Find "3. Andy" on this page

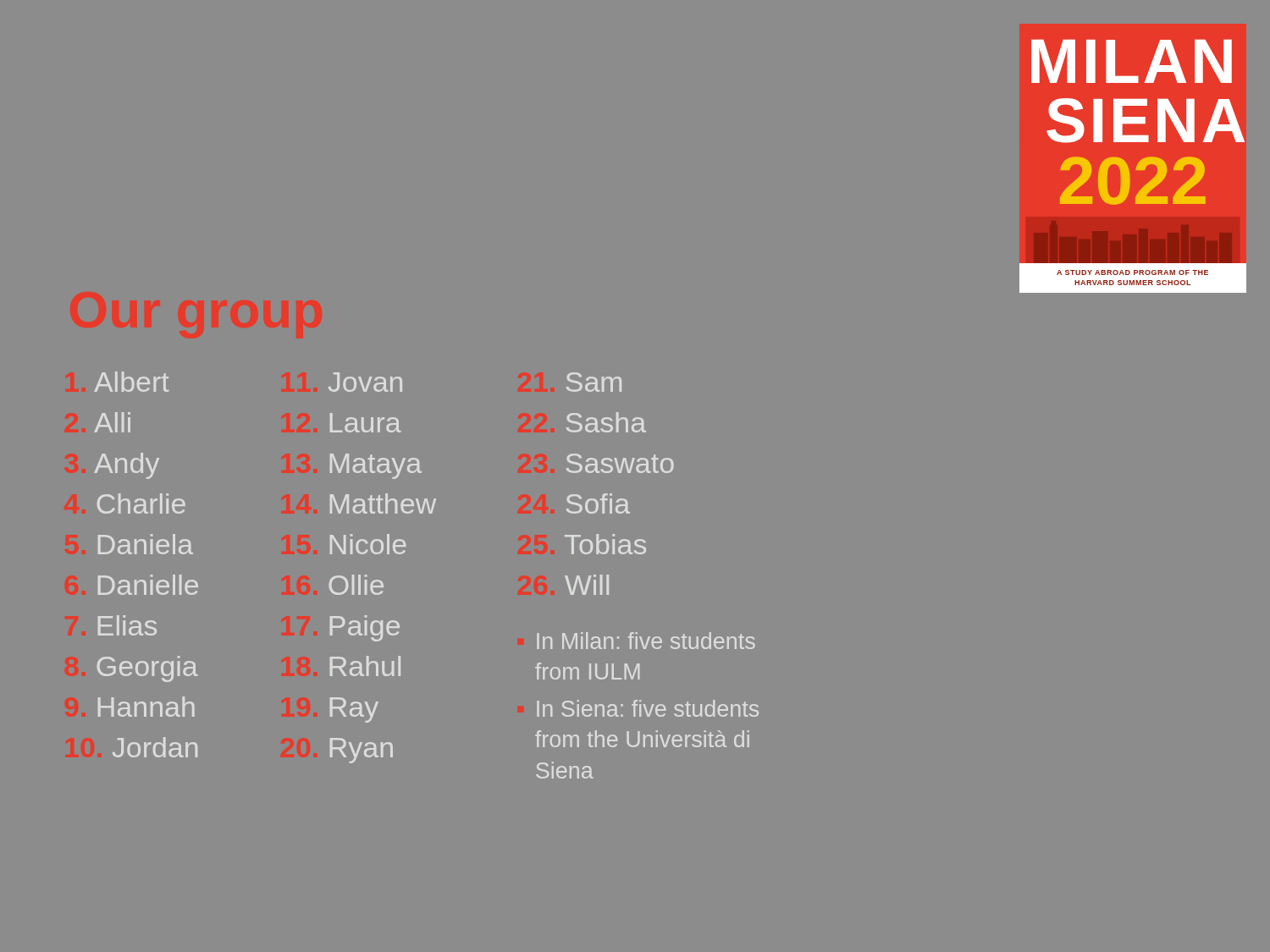[112, 463]
